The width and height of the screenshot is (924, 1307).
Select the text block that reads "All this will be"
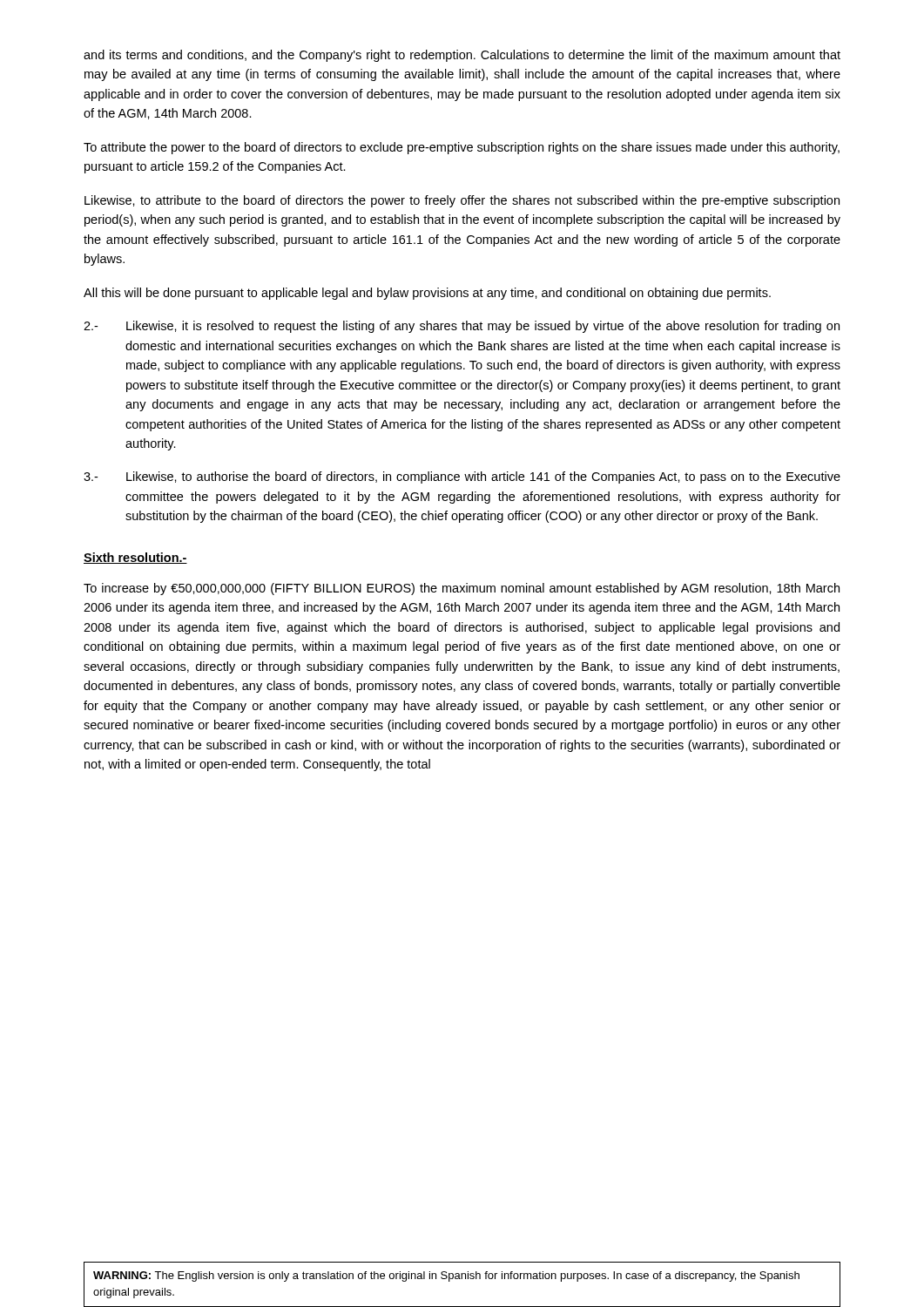(x=428, y=293)
